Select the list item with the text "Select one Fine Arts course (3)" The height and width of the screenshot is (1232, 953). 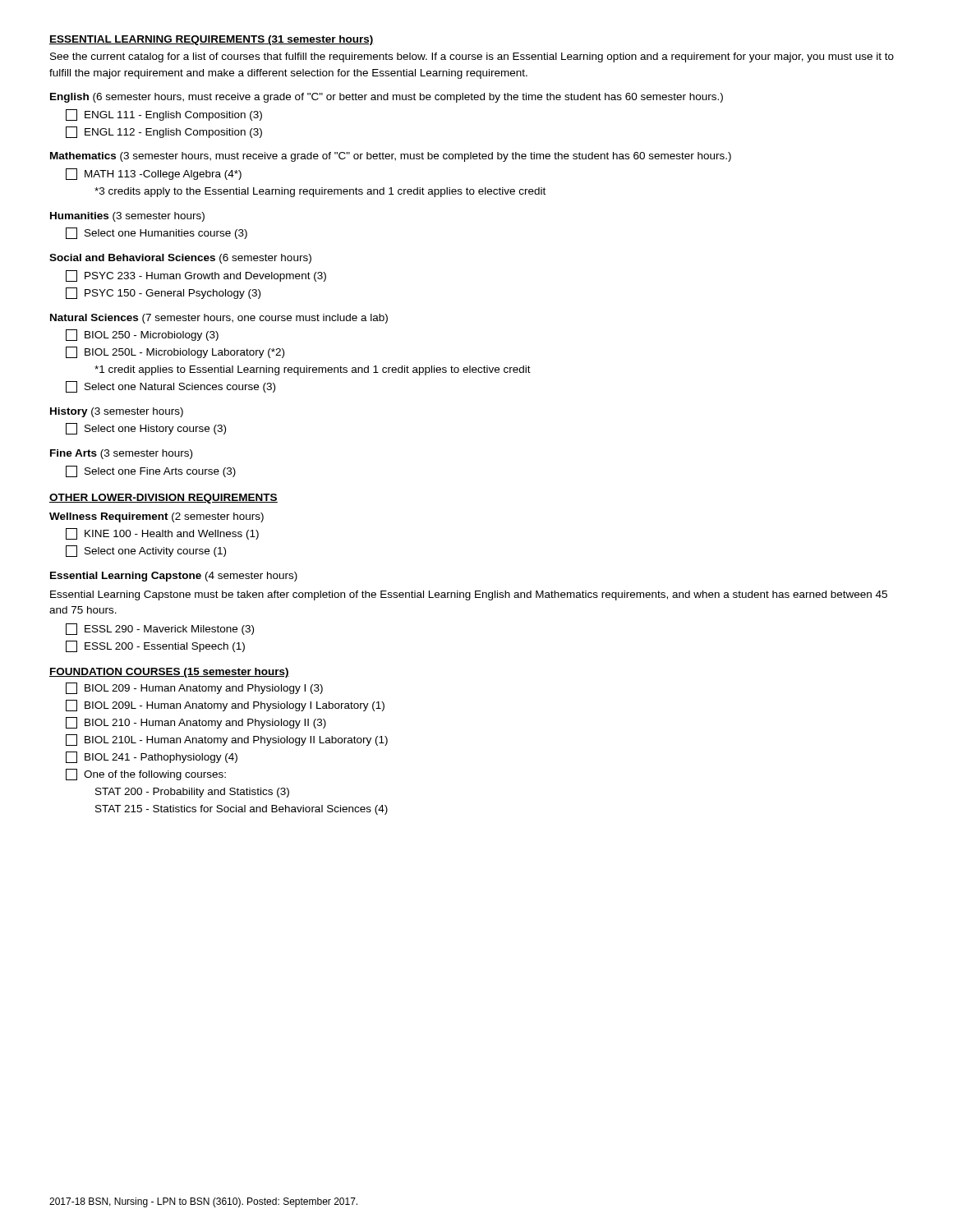pyautogui.click(x=151, y=471)
